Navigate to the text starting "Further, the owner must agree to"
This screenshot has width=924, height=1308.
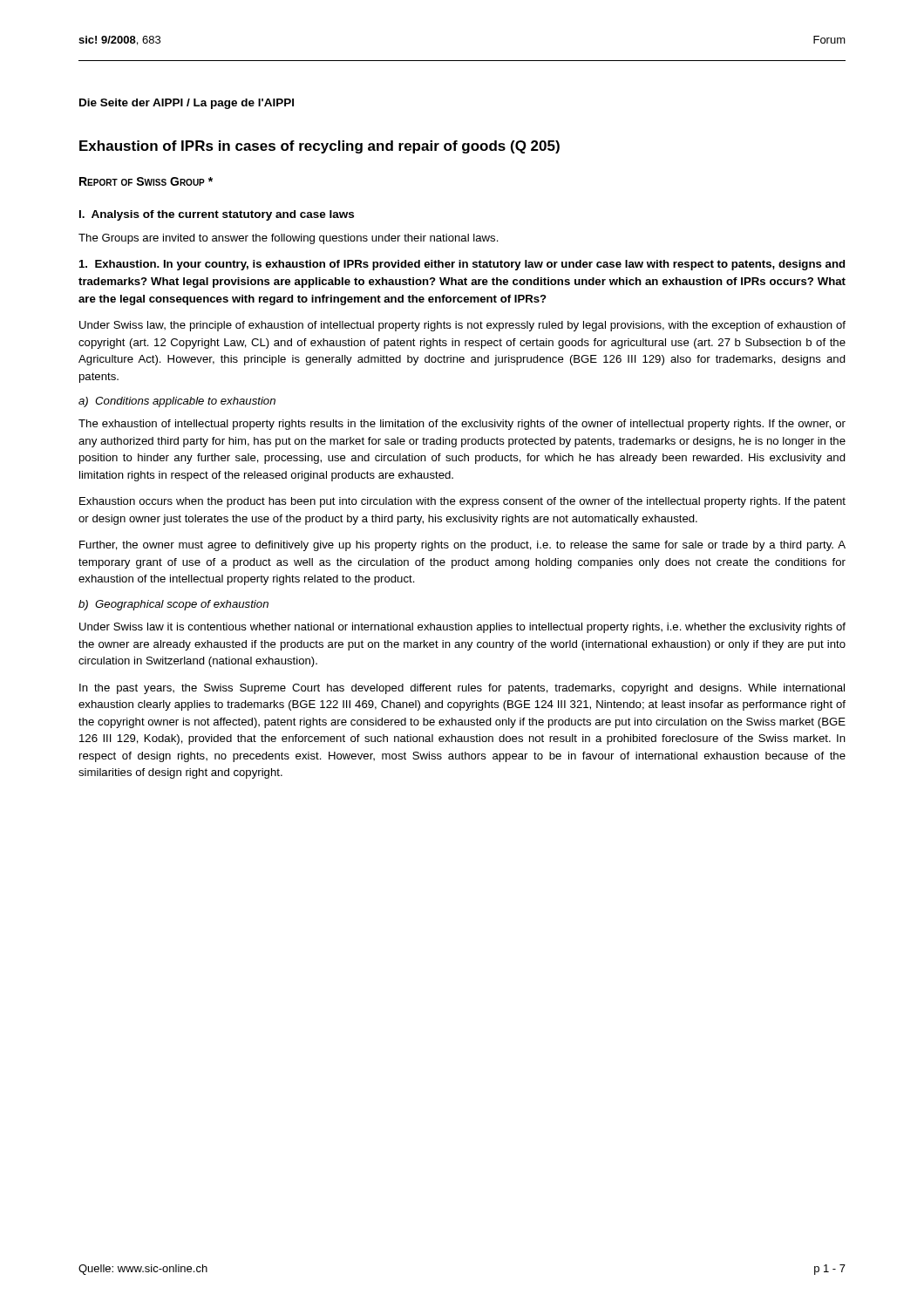(462, 562)
